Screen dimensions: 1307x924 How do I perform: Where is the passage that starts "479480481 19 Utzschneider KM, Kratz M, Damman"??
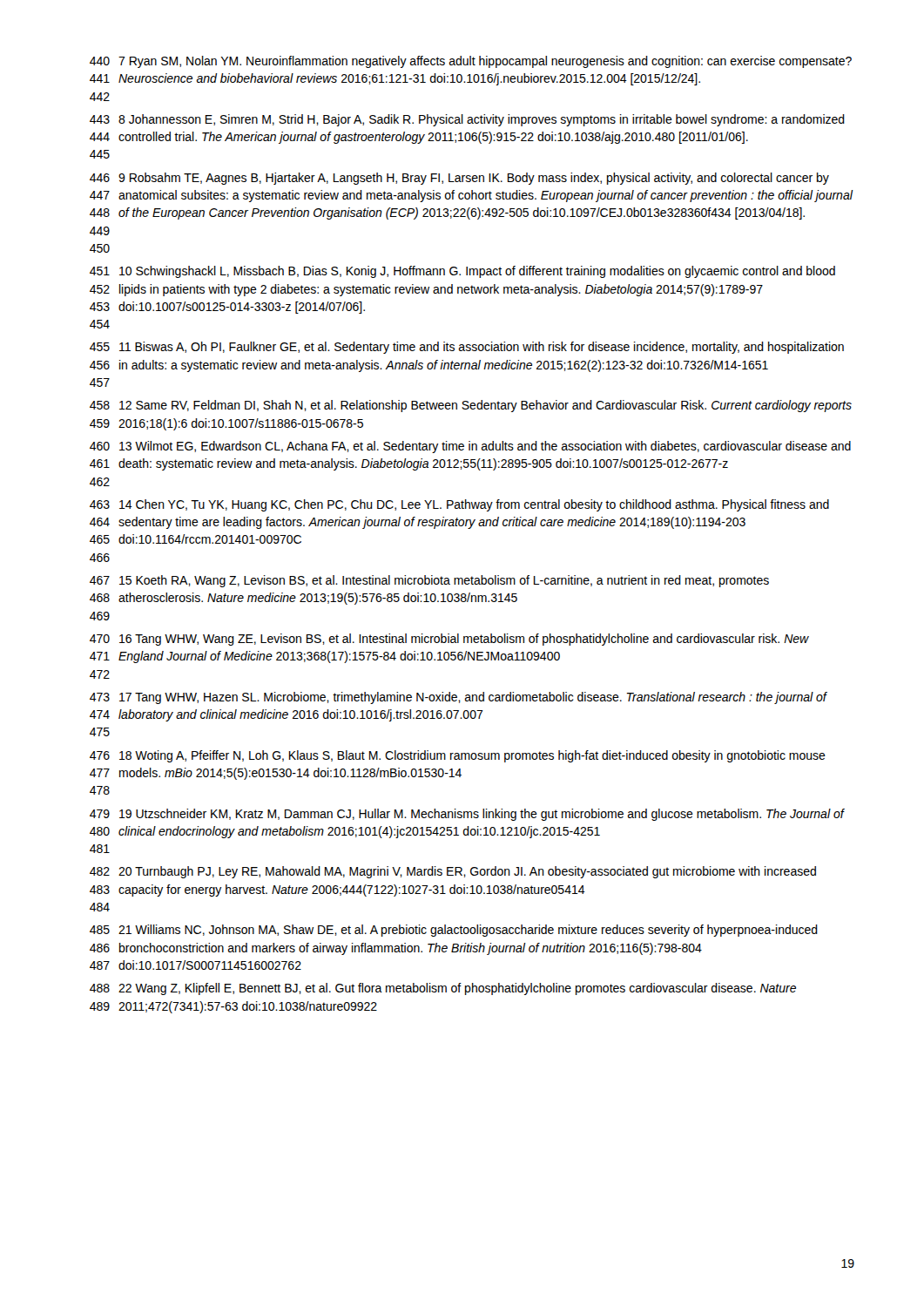[462, 831]
